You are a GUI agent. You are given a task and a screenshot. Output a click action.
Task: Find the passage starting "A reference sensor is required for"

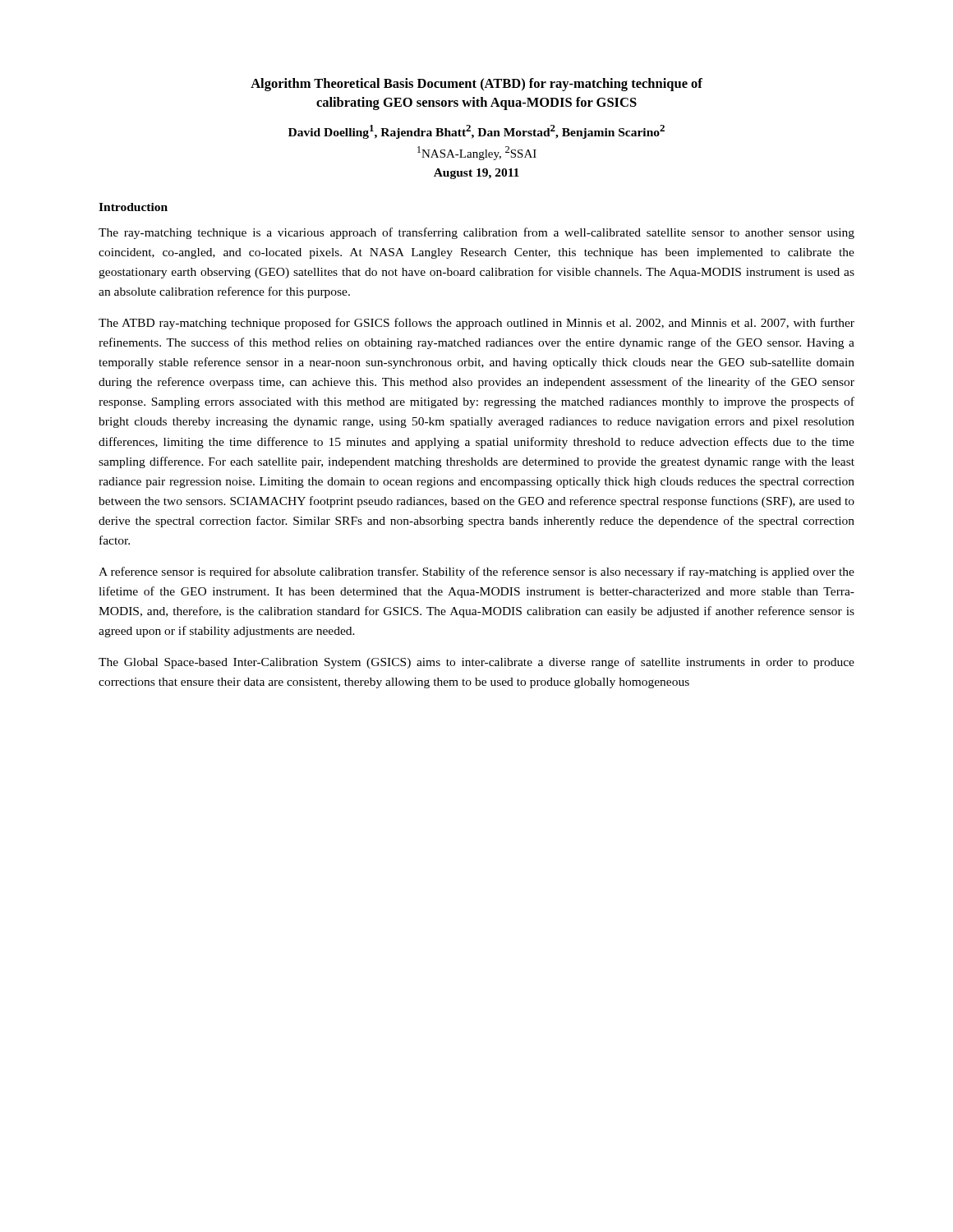(476, 600)
